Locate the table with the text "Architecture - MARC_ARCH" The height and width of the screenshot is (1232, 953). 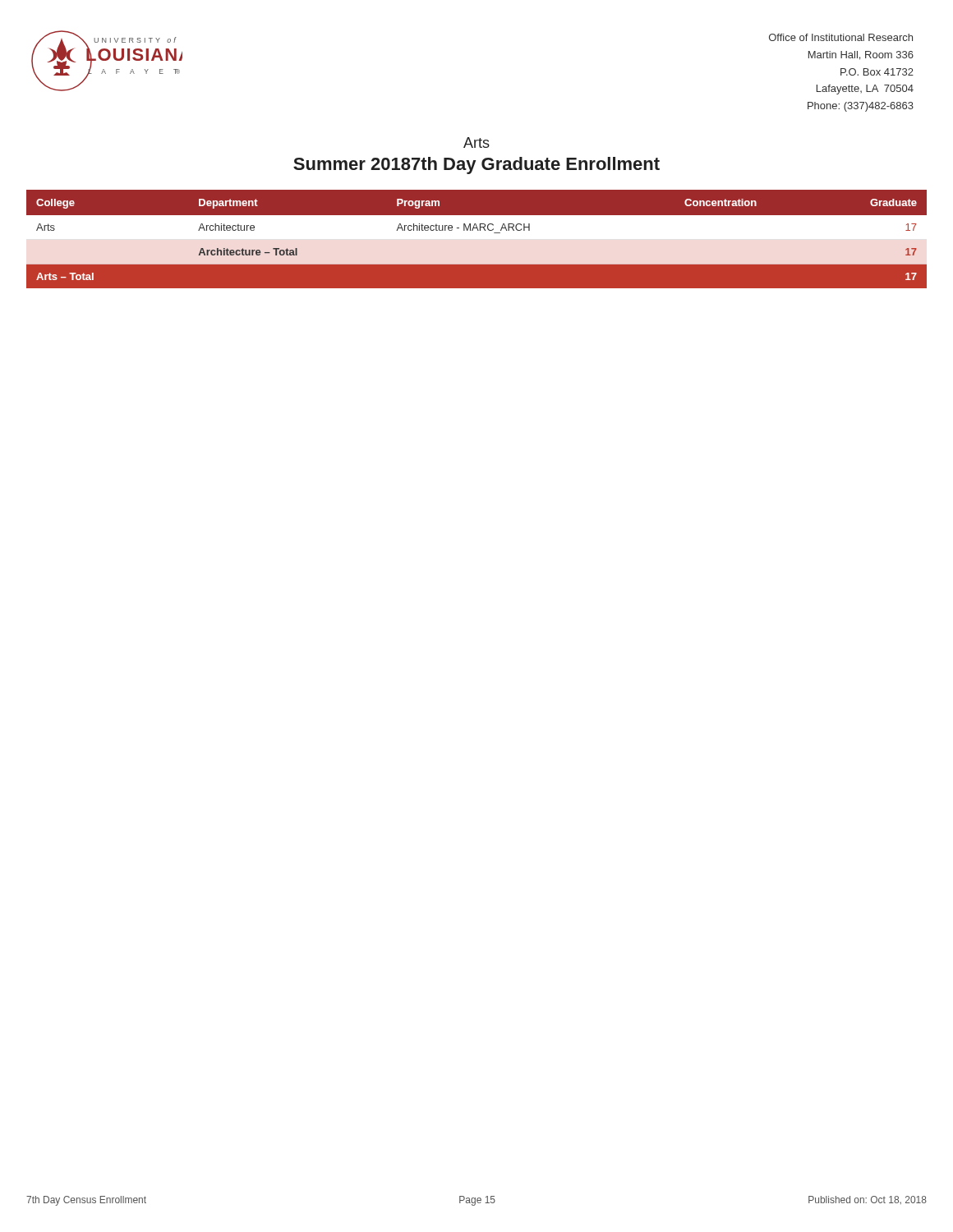point(476,239)
